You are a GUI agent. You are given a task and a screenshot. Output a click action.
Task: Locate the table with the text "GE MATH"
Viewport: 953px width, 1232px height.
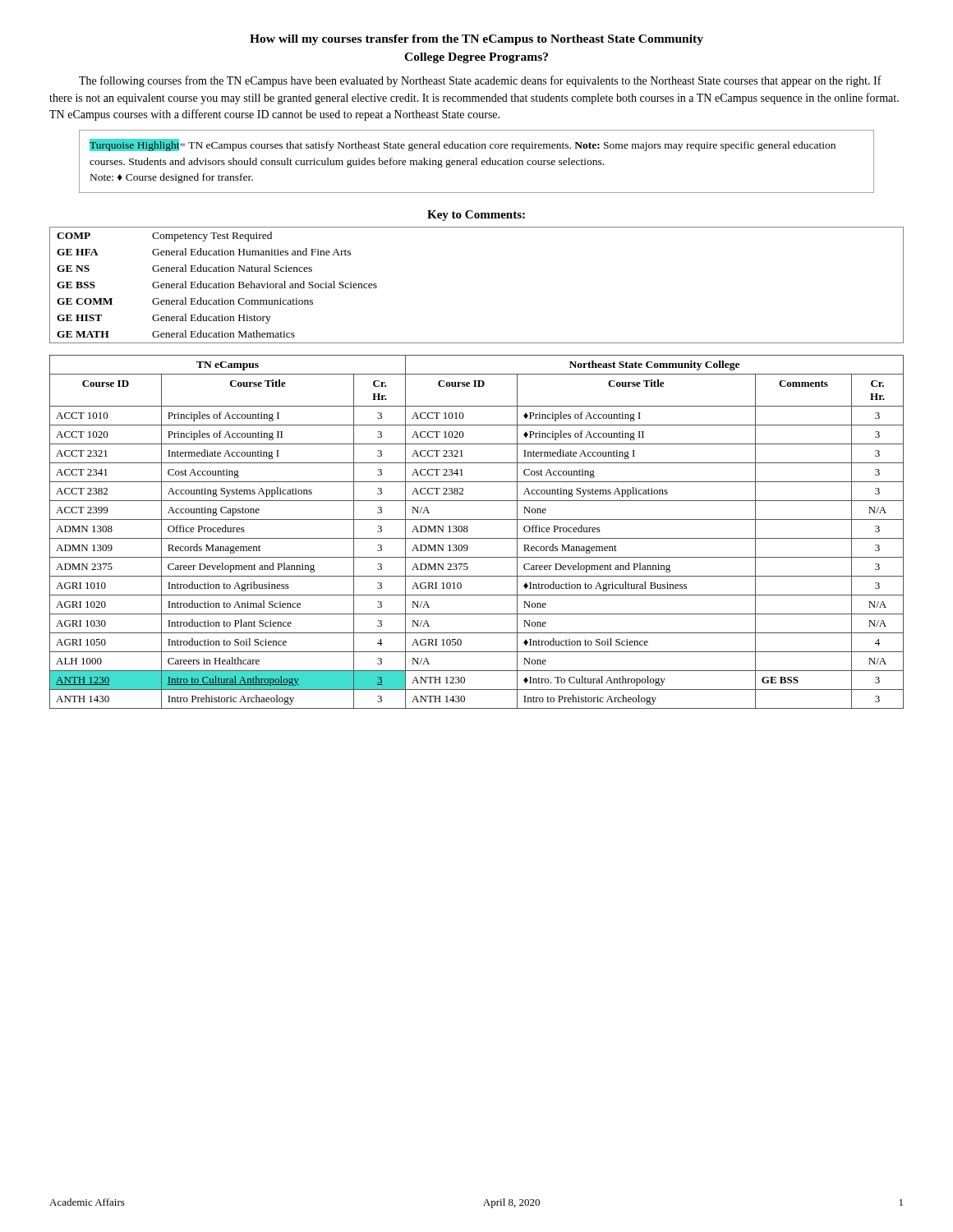(476, 285)
